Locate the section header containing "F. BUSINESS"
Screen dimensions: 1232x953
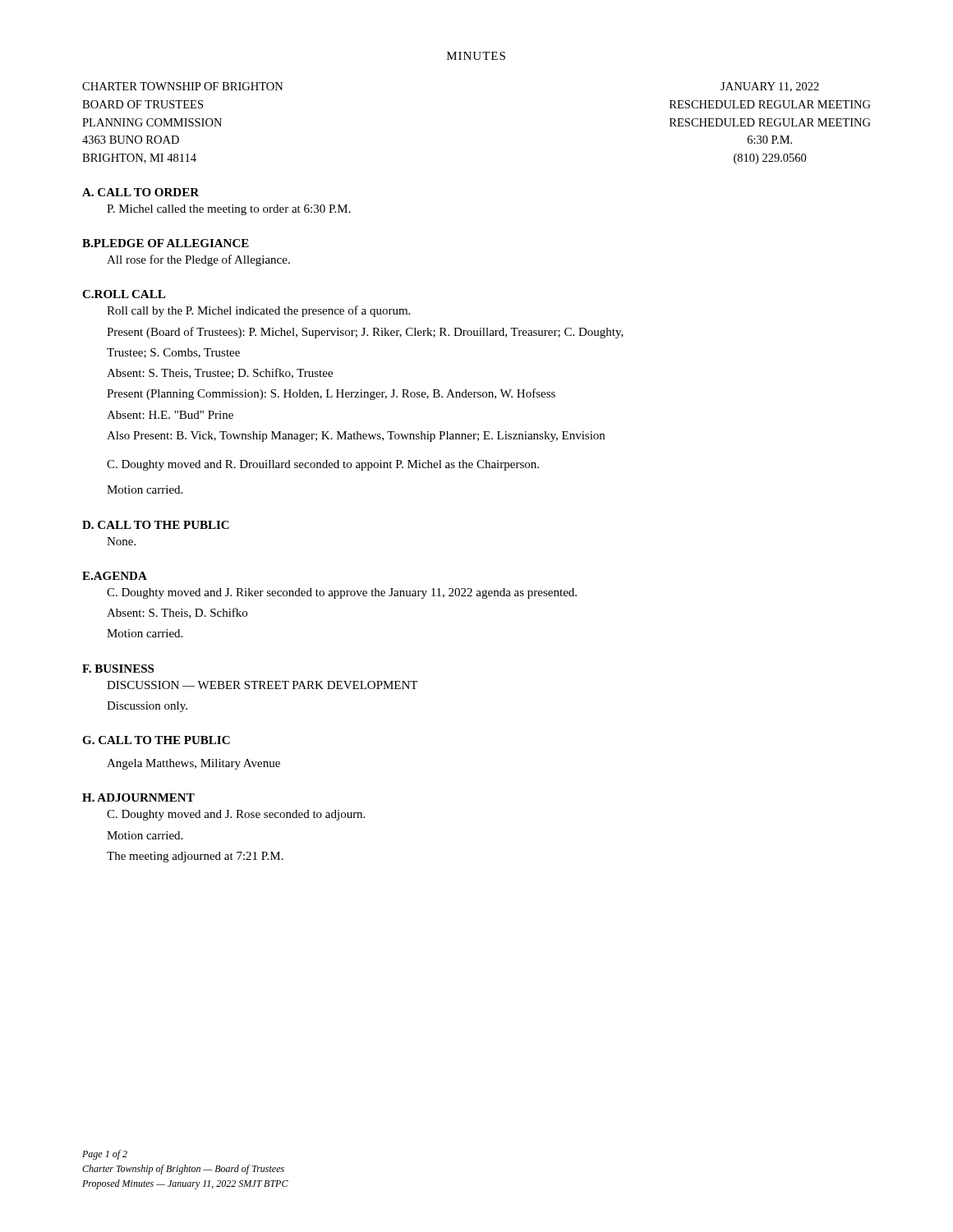coord(118,668)
